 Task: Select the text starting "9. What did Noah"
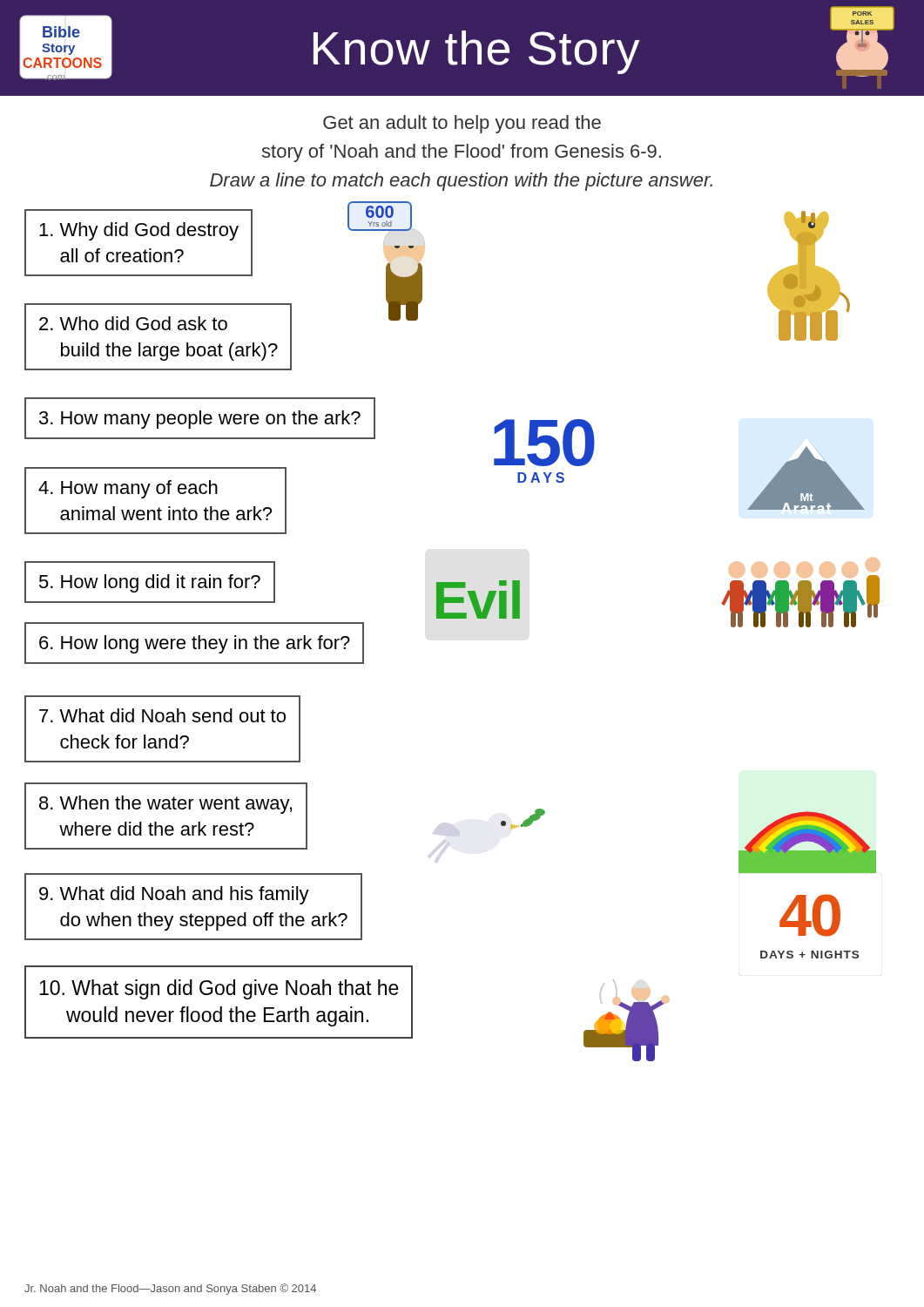(193, 907)
